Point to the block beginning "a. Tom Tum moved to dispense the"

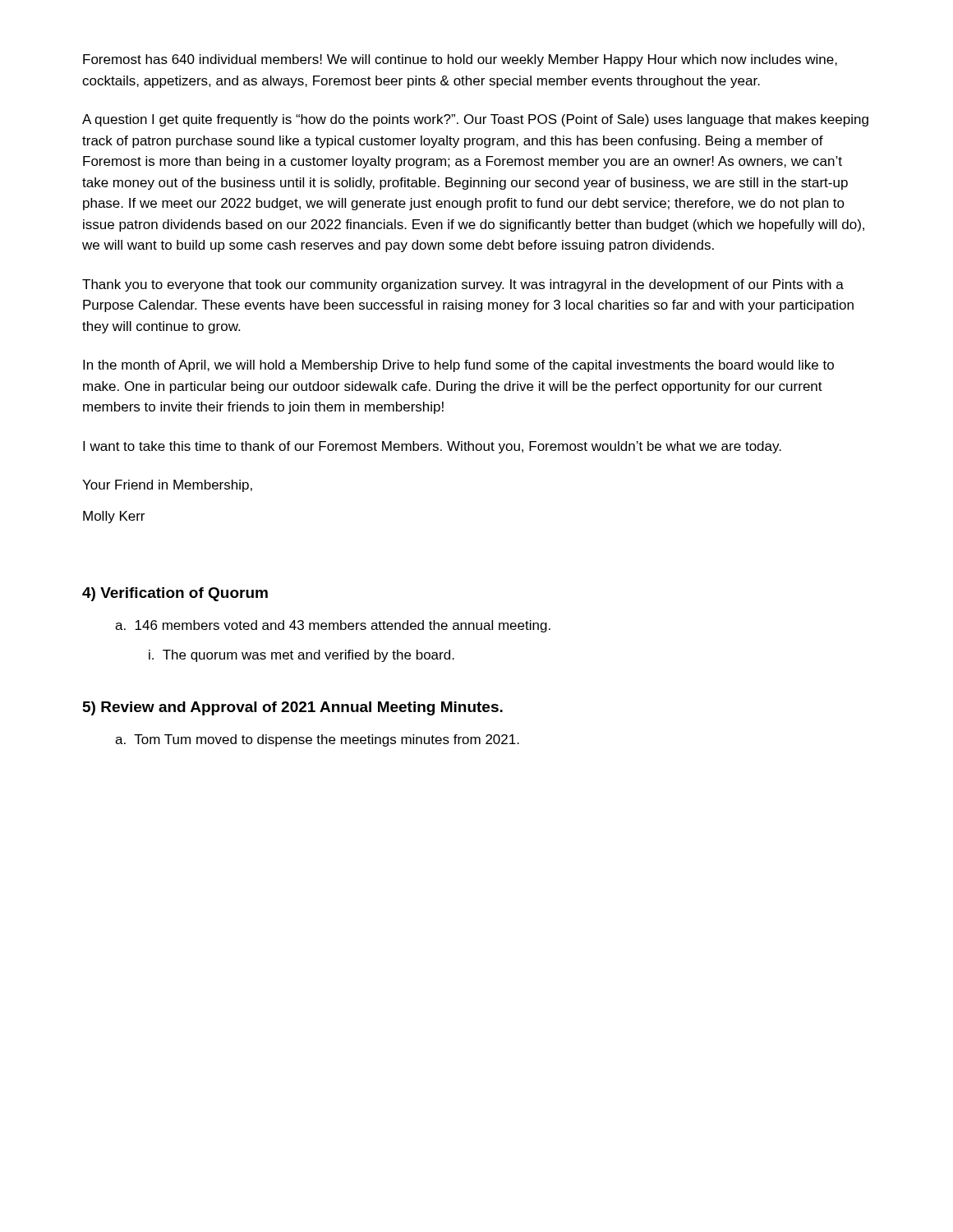[x=317, y=740]
